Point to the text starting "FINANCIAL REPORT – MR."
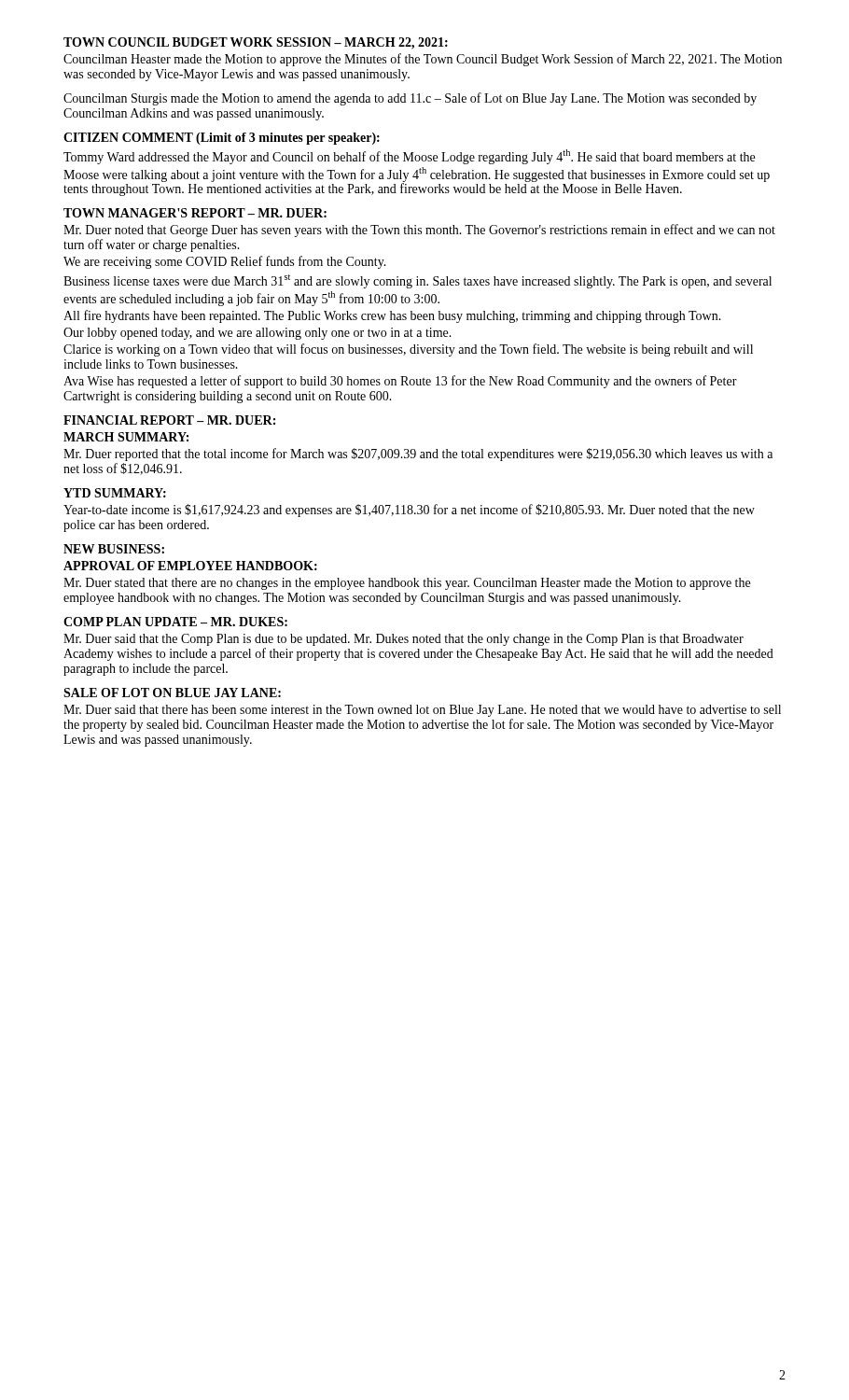Viewport: 849px width, 1400px height. click(170, 420)
